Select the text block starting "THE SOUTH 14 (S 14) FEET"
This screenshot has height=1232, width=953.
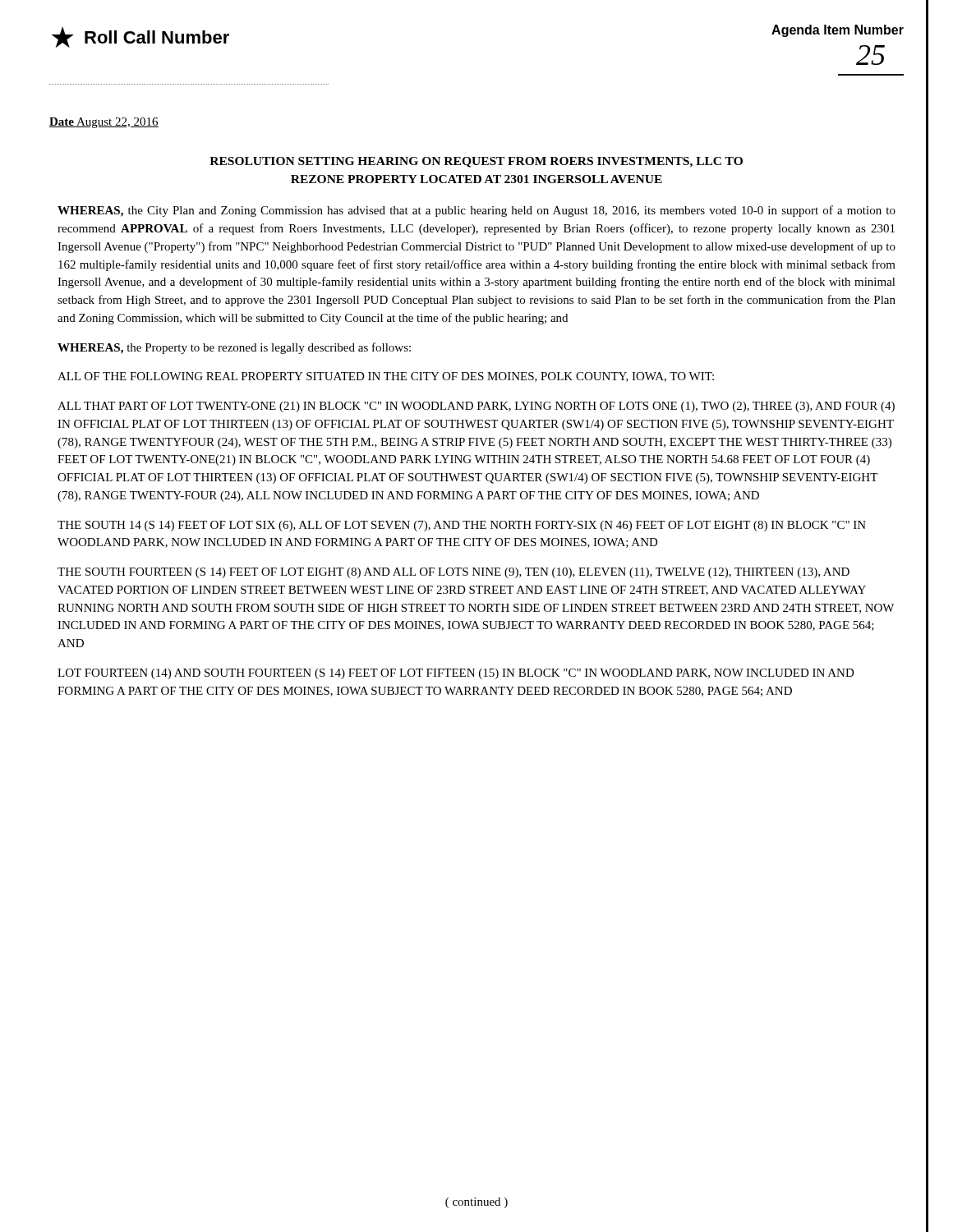tap(462, 533)
